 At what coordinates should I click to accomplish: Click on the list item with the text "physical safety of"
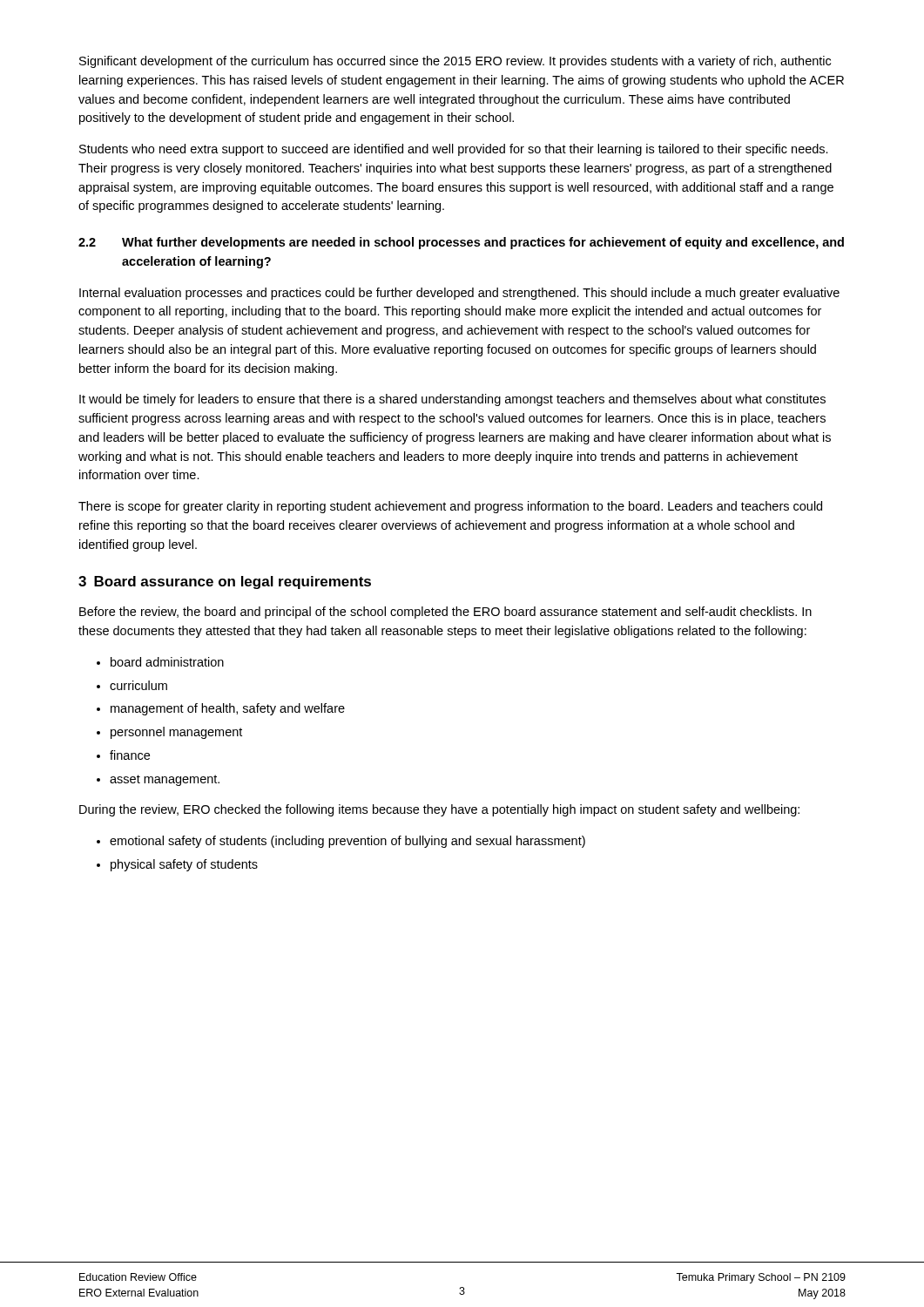click(184, 864)
